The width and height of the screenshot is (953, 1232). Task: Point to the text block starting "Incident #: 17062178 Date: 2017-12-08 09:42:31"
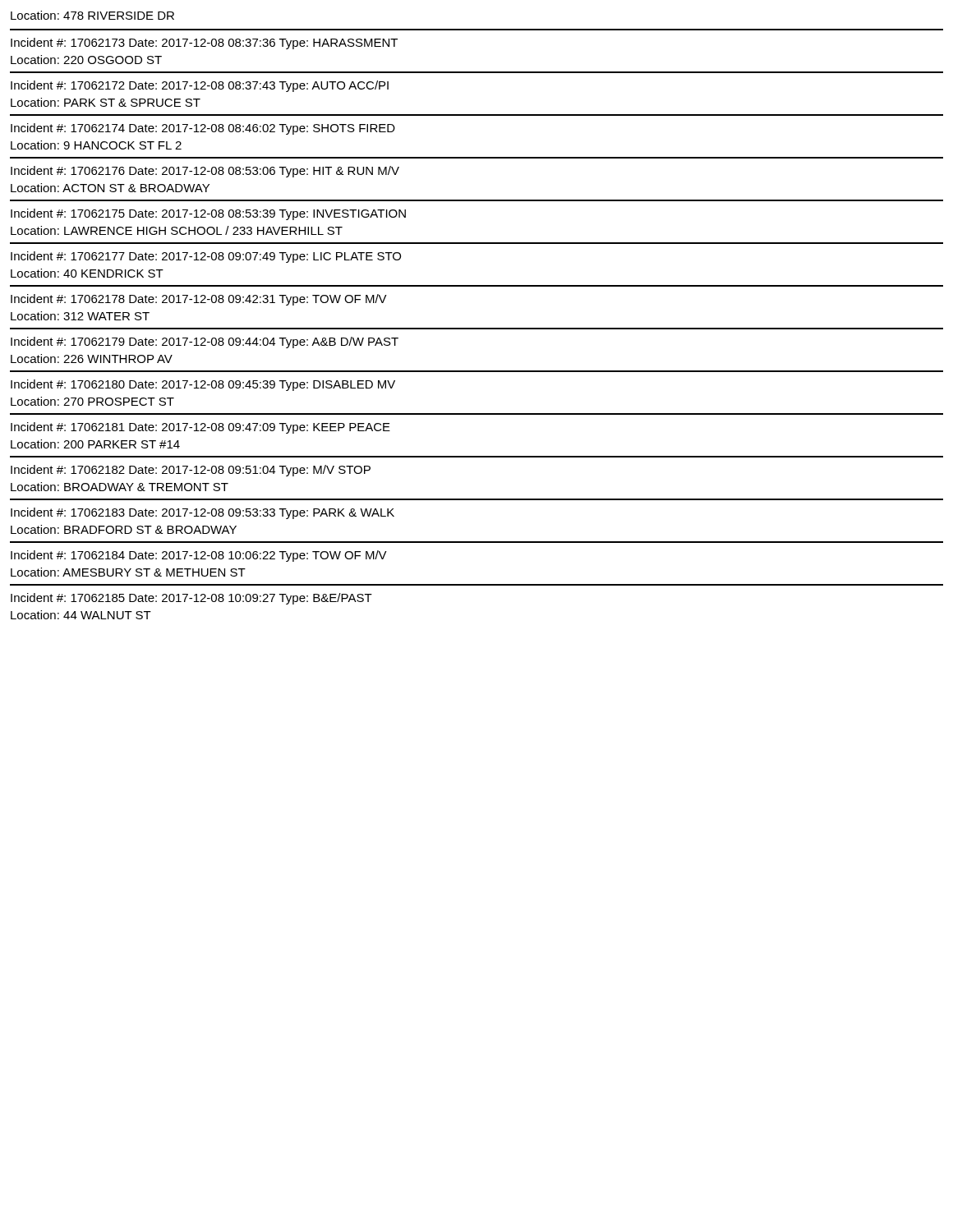[199, 300]
